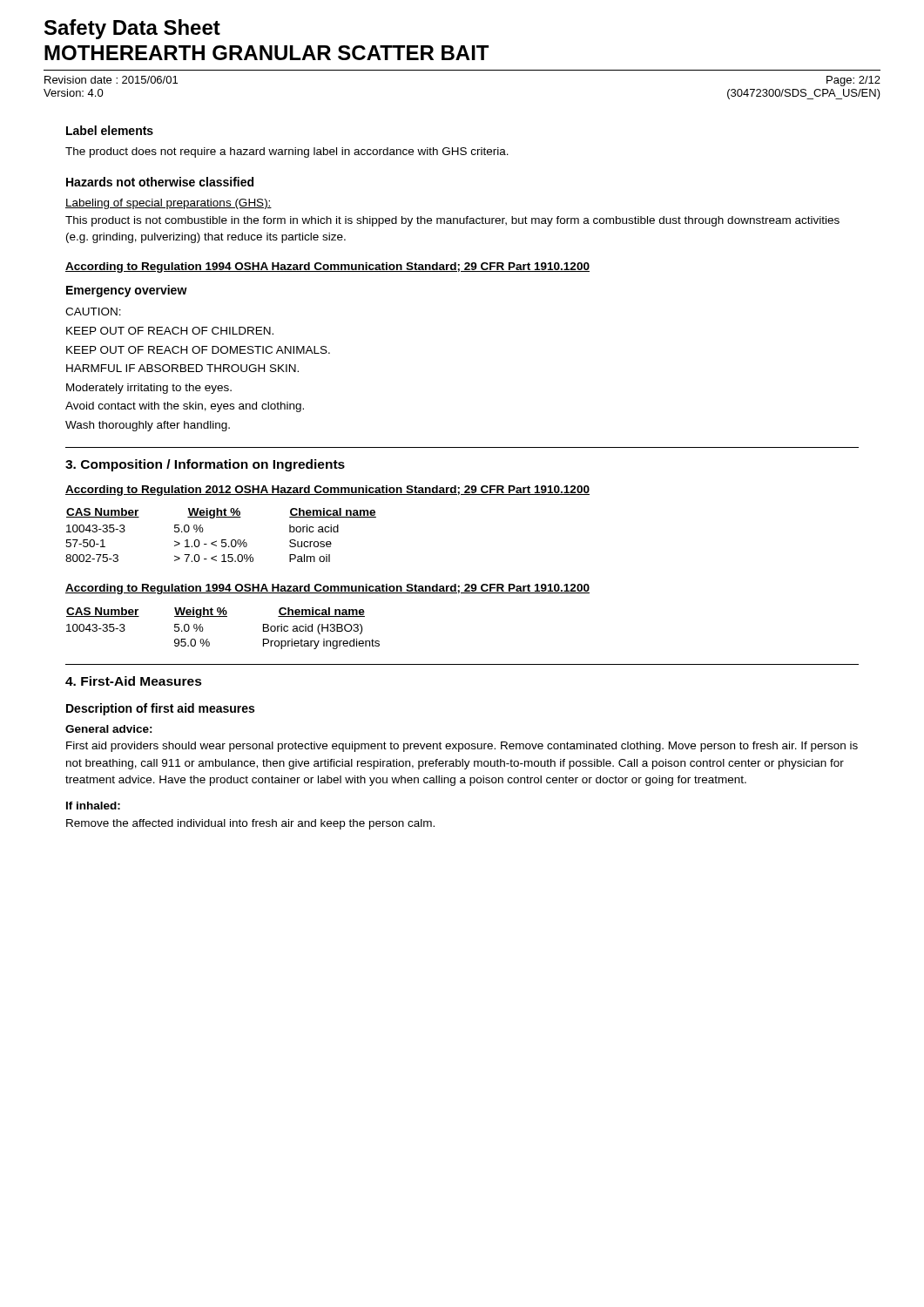Image resolution: width=924 pixels, height=1307 pixels.
Task: Navigate to the passage starting "4. First-Aid Measures"
Action: coord(134,681)
